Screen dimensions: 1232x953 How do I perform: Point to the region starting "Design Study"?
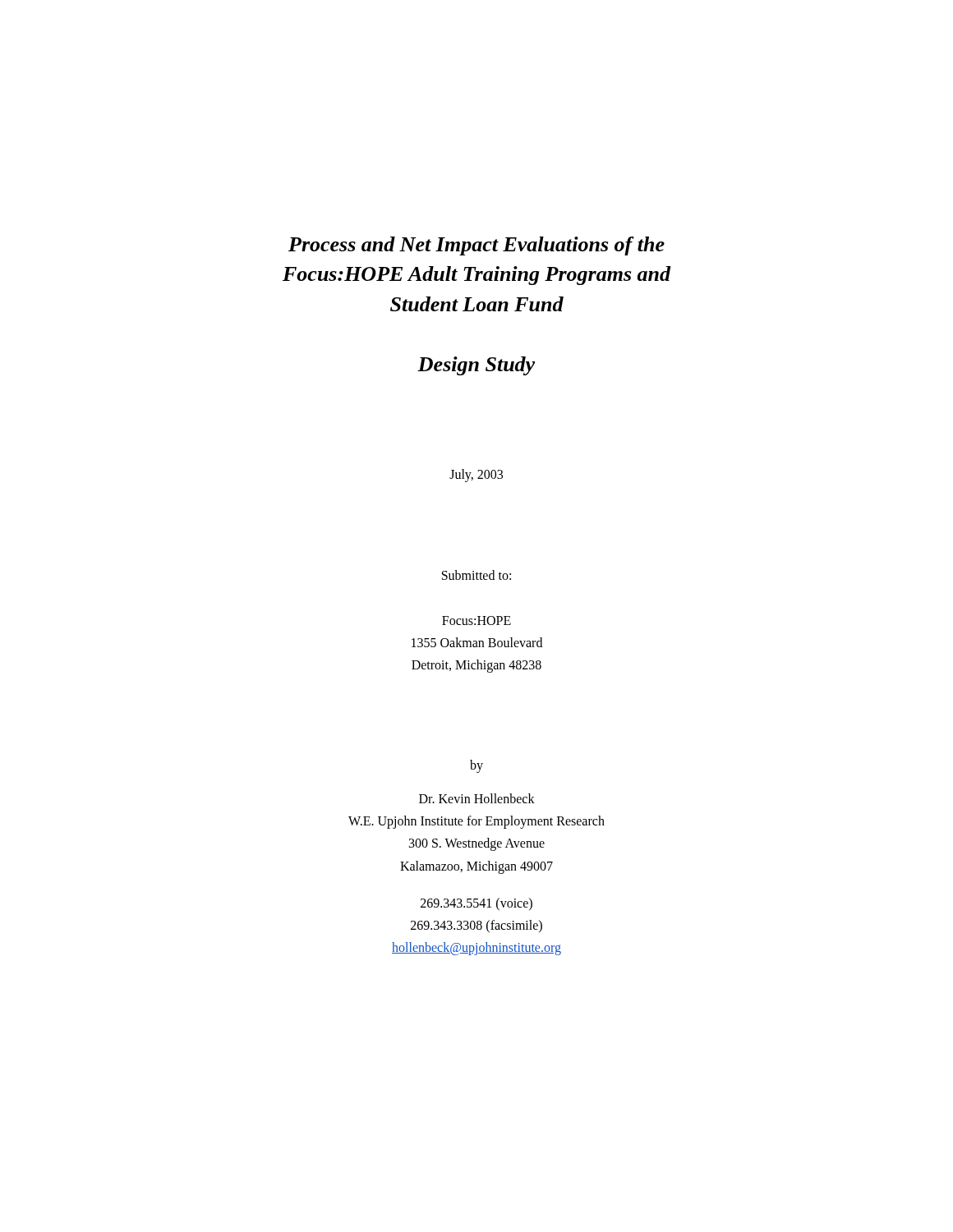[x=476, y=365]
